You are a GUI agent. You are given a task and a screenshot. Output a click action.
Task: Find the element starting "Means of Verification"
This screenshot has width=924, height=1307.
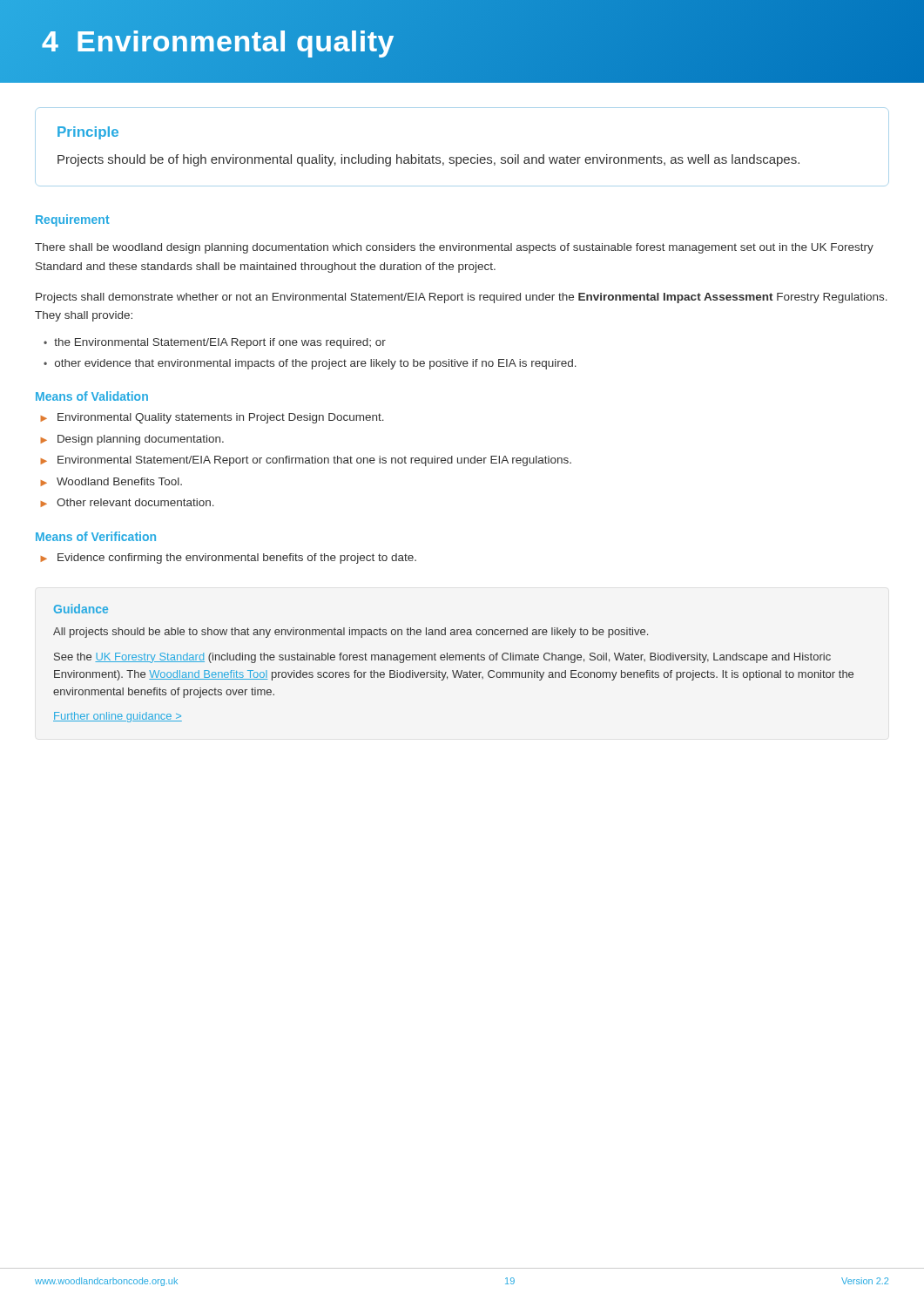[96, 536]
